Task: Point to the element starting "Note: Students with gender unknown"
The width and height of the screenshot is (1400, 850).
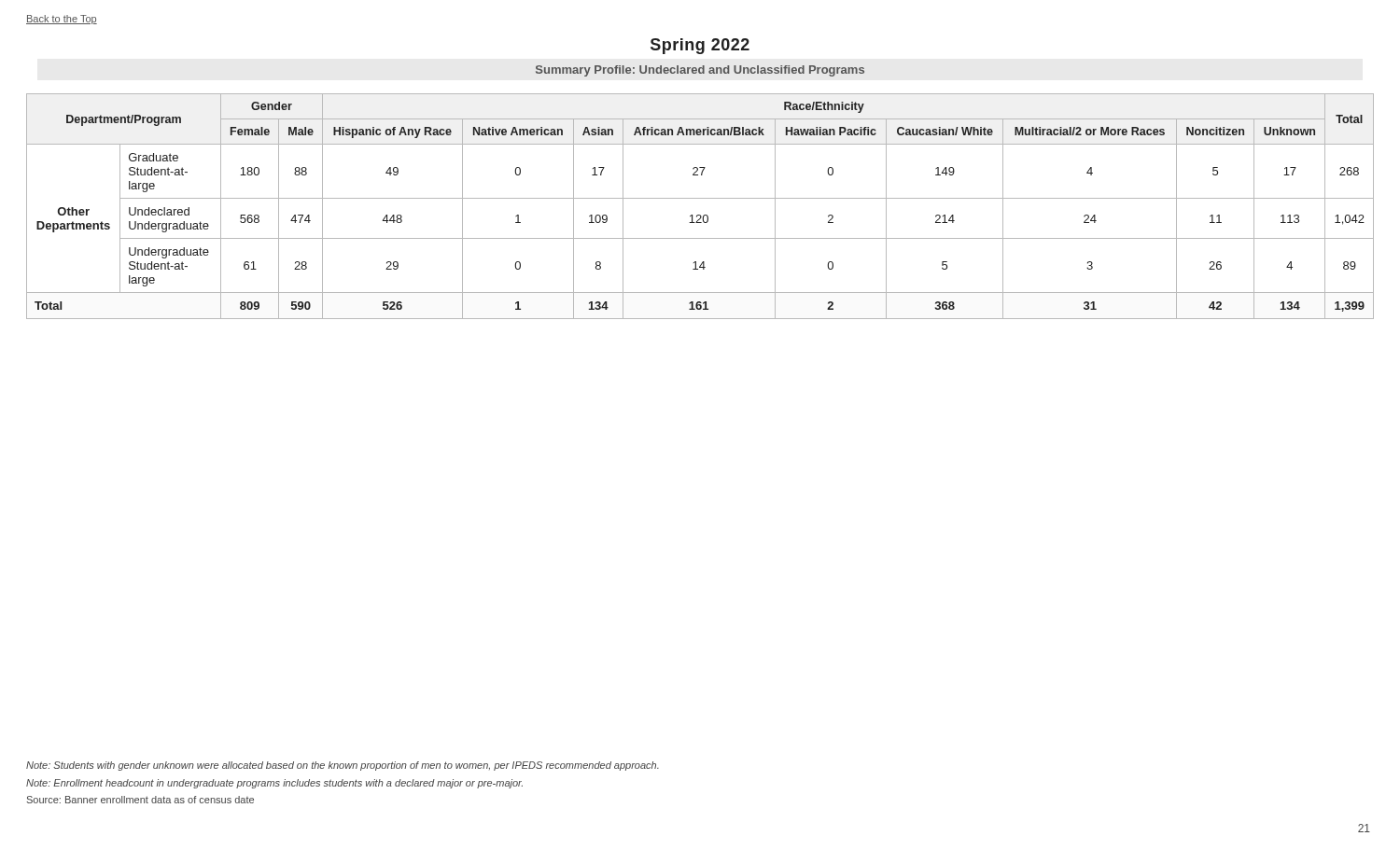Action: (x=343, y=783)
